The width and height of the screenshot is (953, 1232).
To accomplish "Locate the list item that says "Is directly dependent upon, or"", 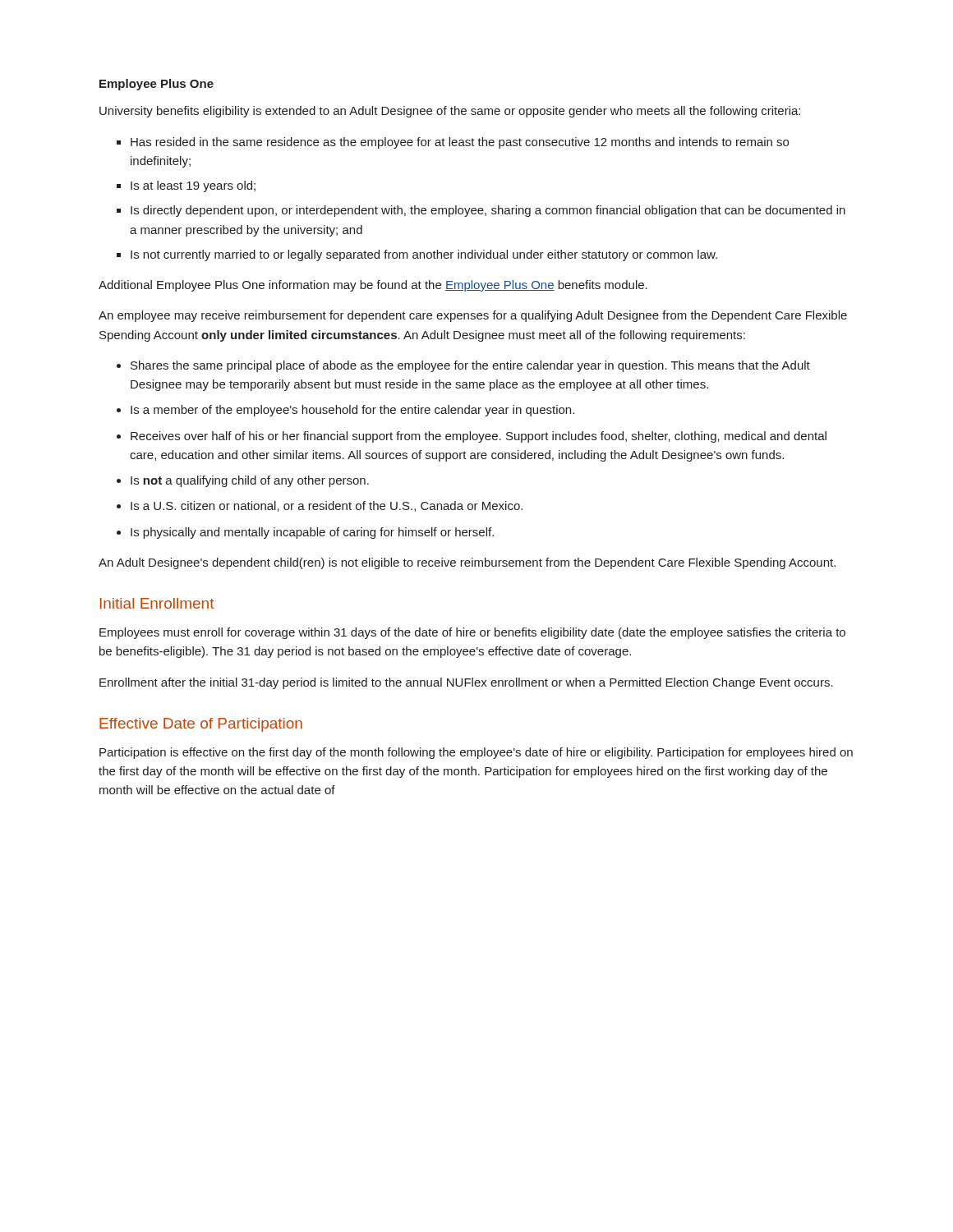I will 488,220.
